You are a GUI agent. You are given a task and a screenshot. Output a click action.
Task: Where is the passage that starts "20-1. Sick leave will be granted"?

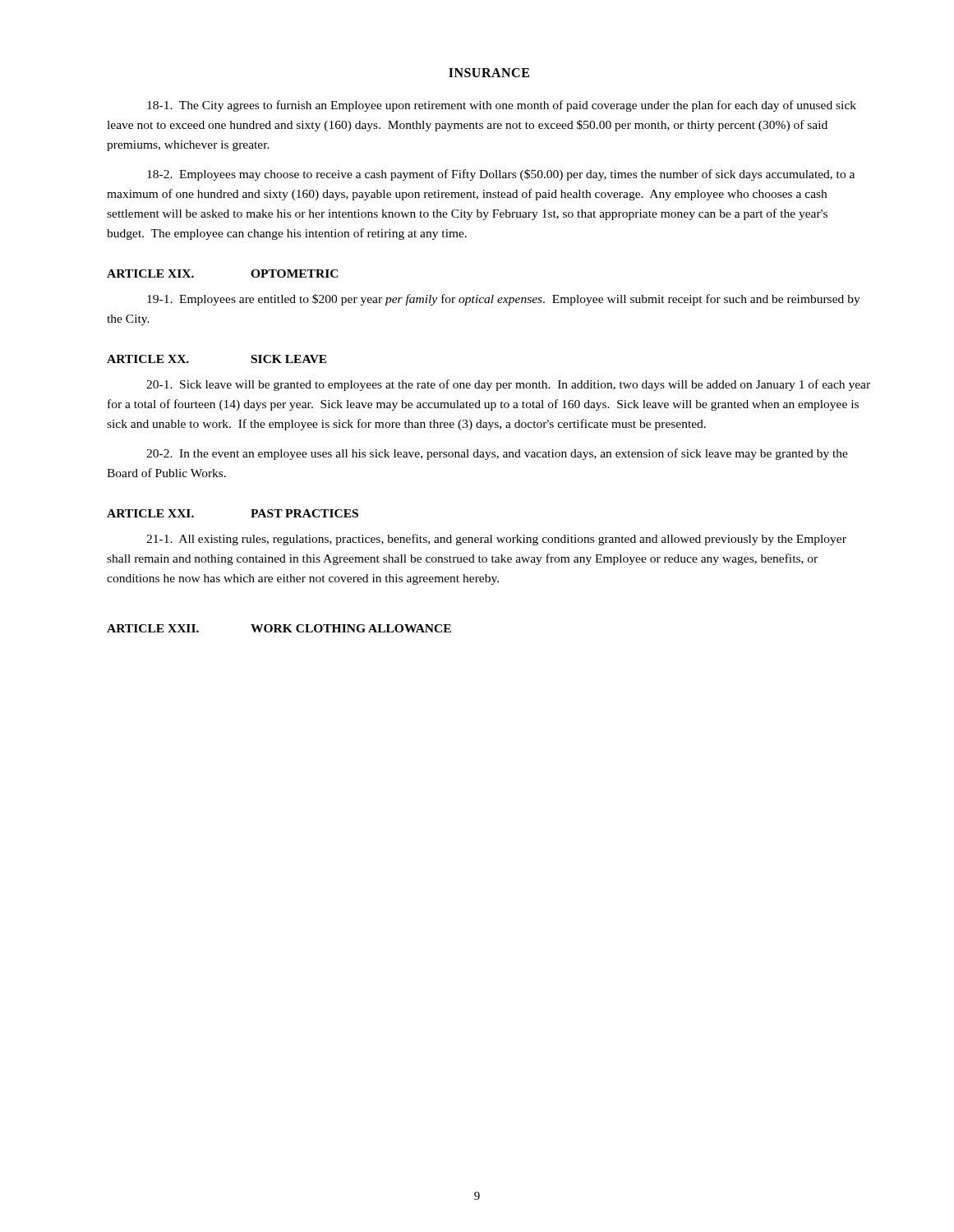[489, 404]
